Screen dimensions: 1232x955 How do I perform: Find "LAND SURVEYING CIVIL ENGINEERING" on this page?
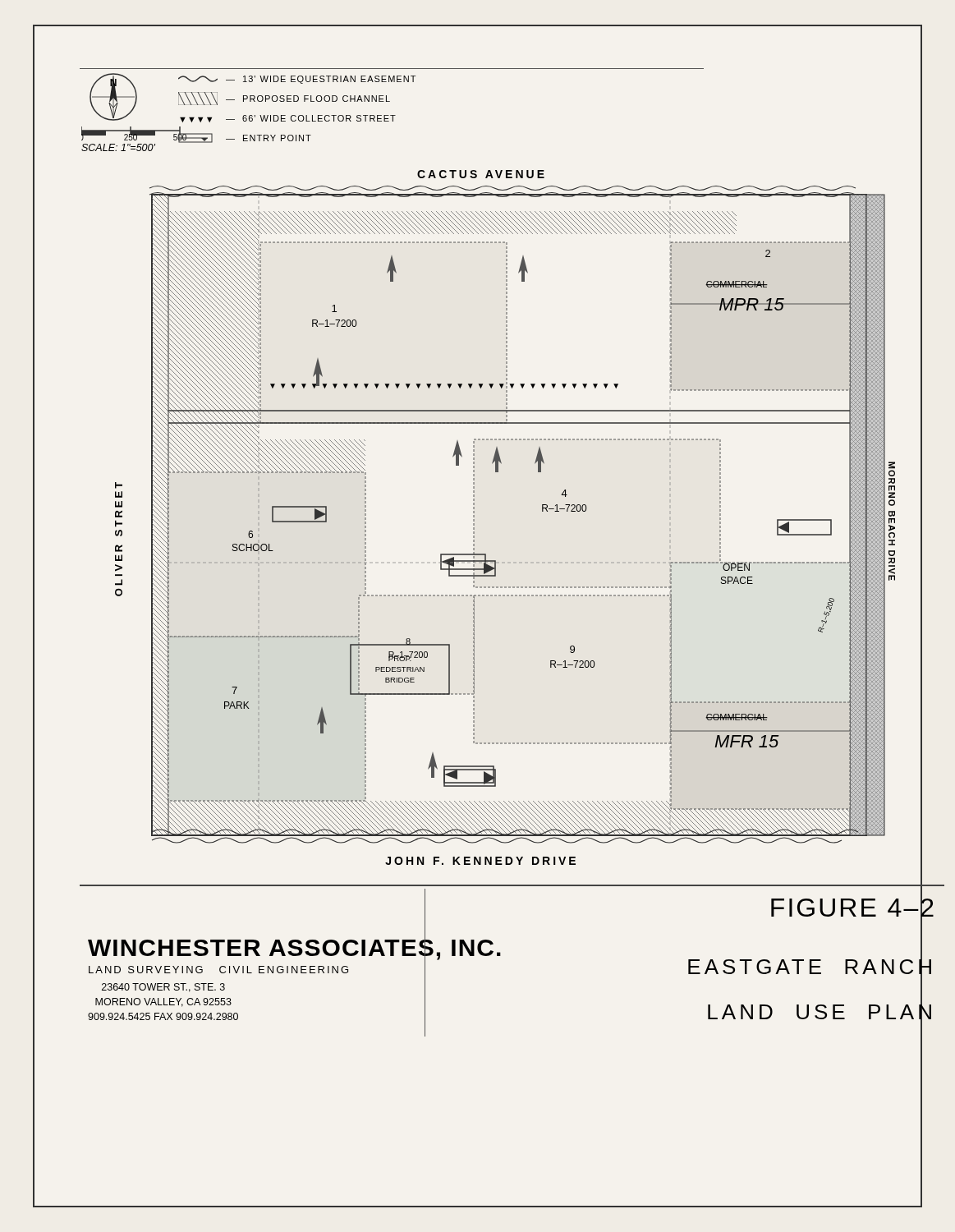click(x=219, y=970)
